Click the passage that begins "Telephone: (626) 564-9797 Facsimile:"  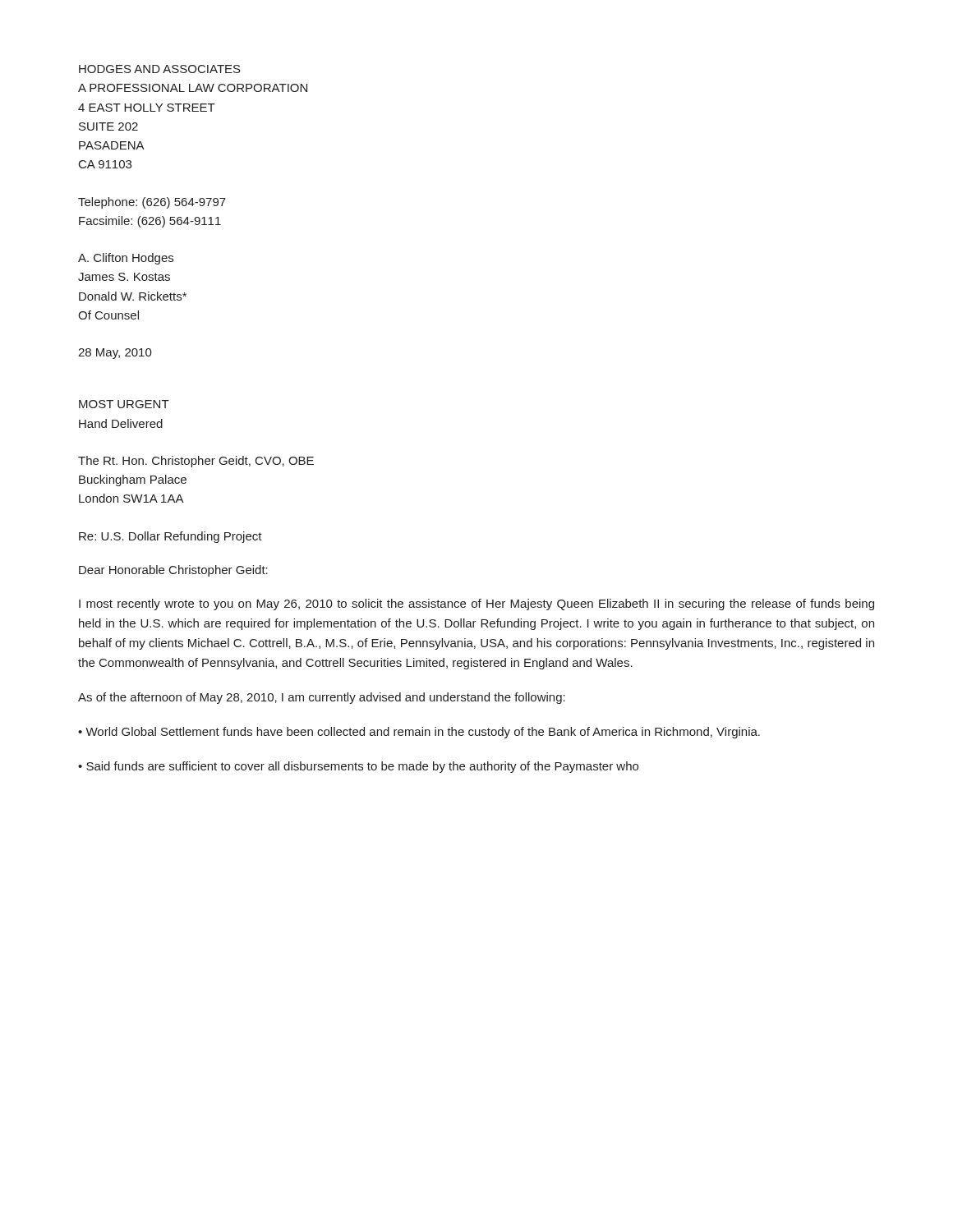pos(152,203)
